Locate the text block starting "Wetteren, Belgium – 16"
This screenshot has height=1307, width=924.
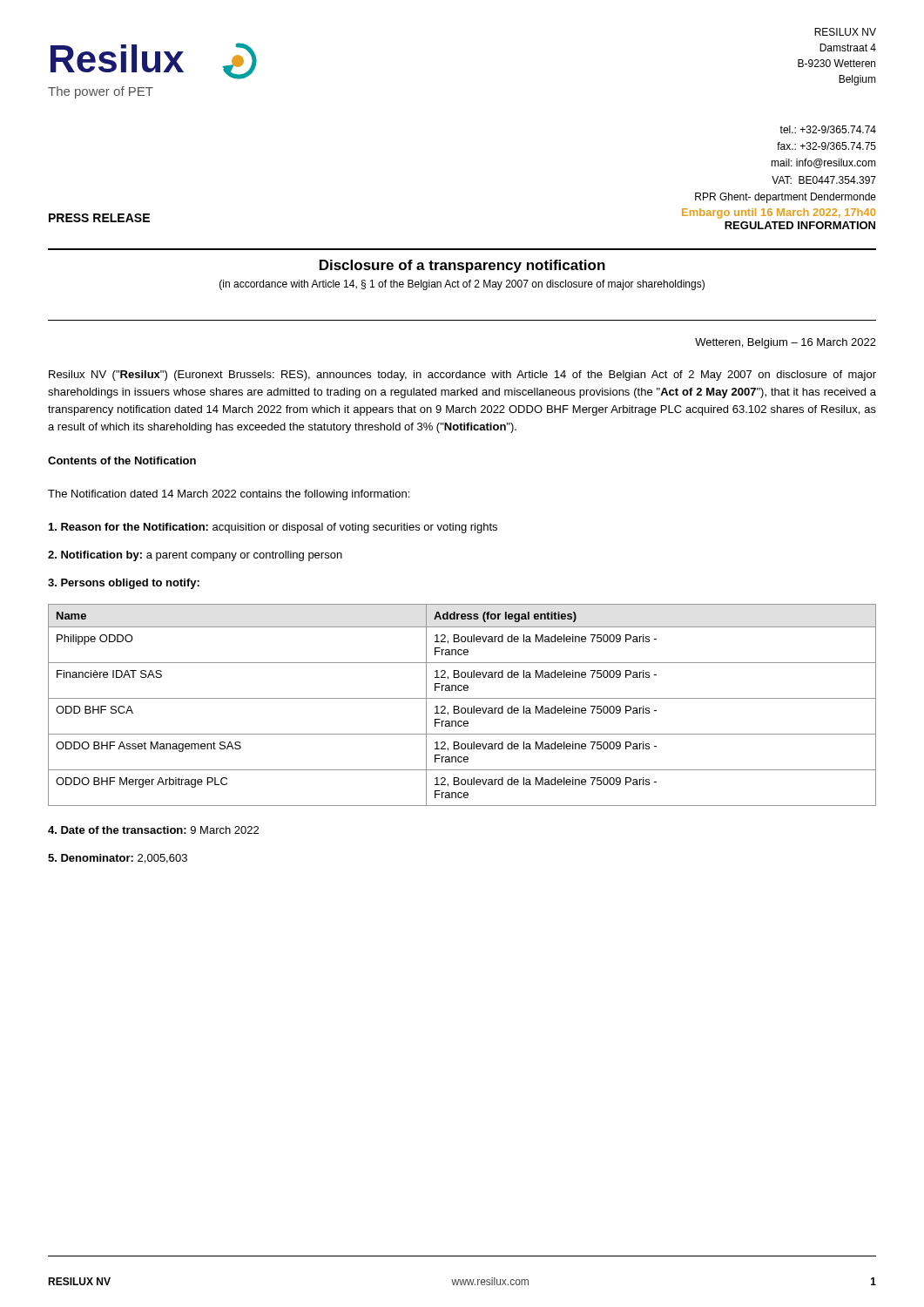click(x=786, y=342)
